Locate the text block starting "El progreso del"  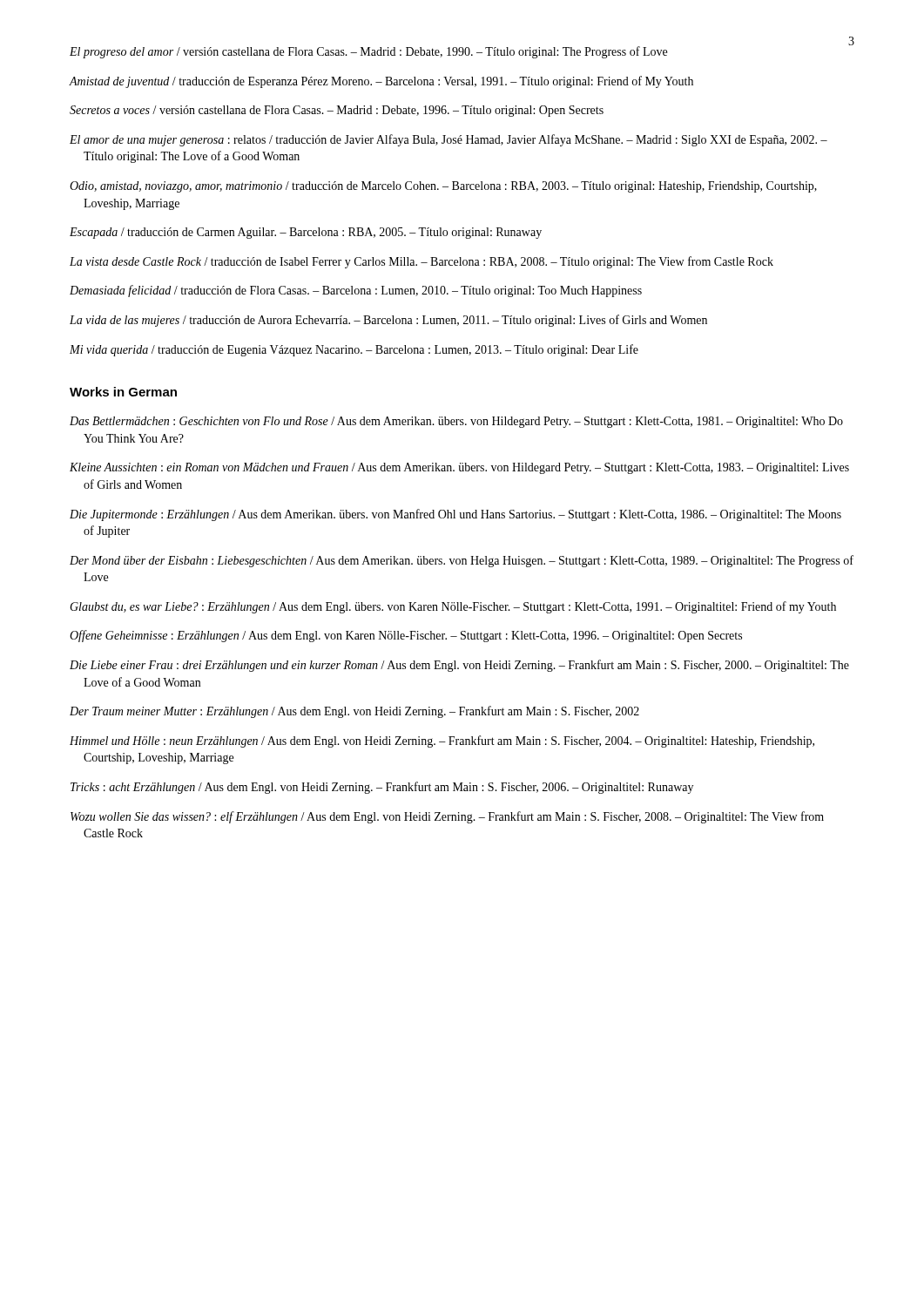click(369, 52)
